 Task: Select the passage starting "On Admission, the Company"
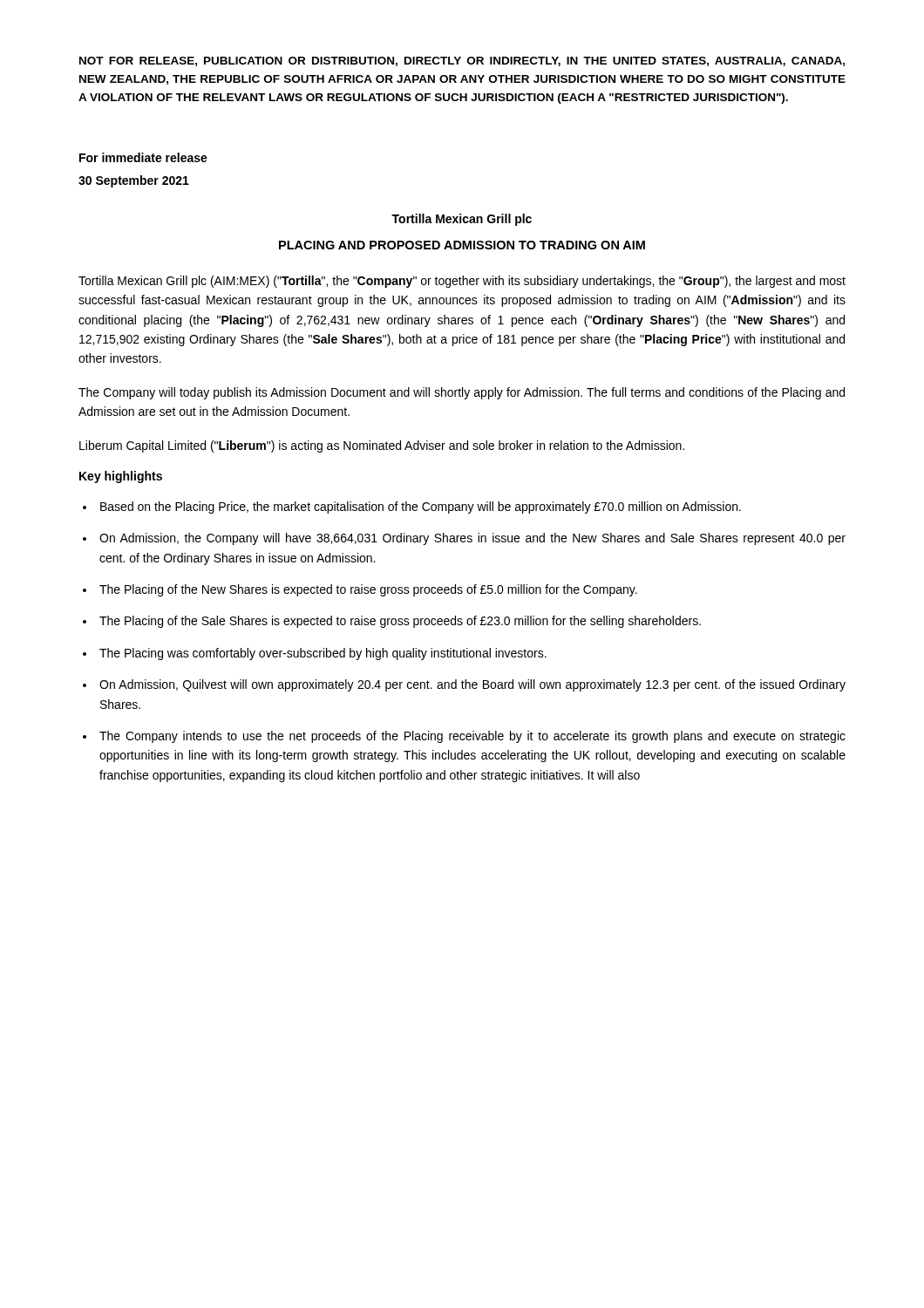472,548
